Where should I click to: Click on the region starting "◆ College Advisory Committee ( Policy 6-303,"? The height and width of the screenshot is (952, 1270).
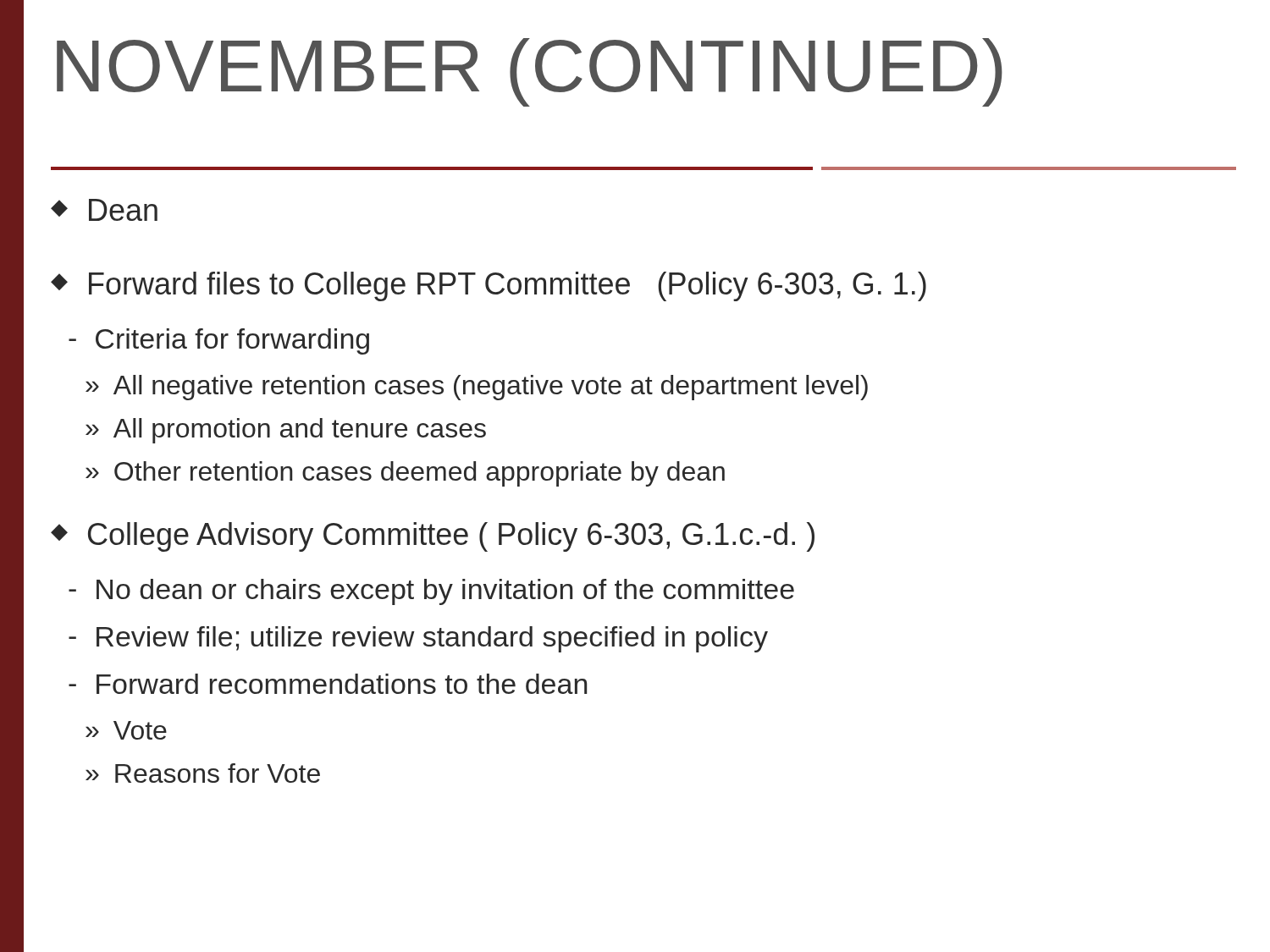(434, 535)
